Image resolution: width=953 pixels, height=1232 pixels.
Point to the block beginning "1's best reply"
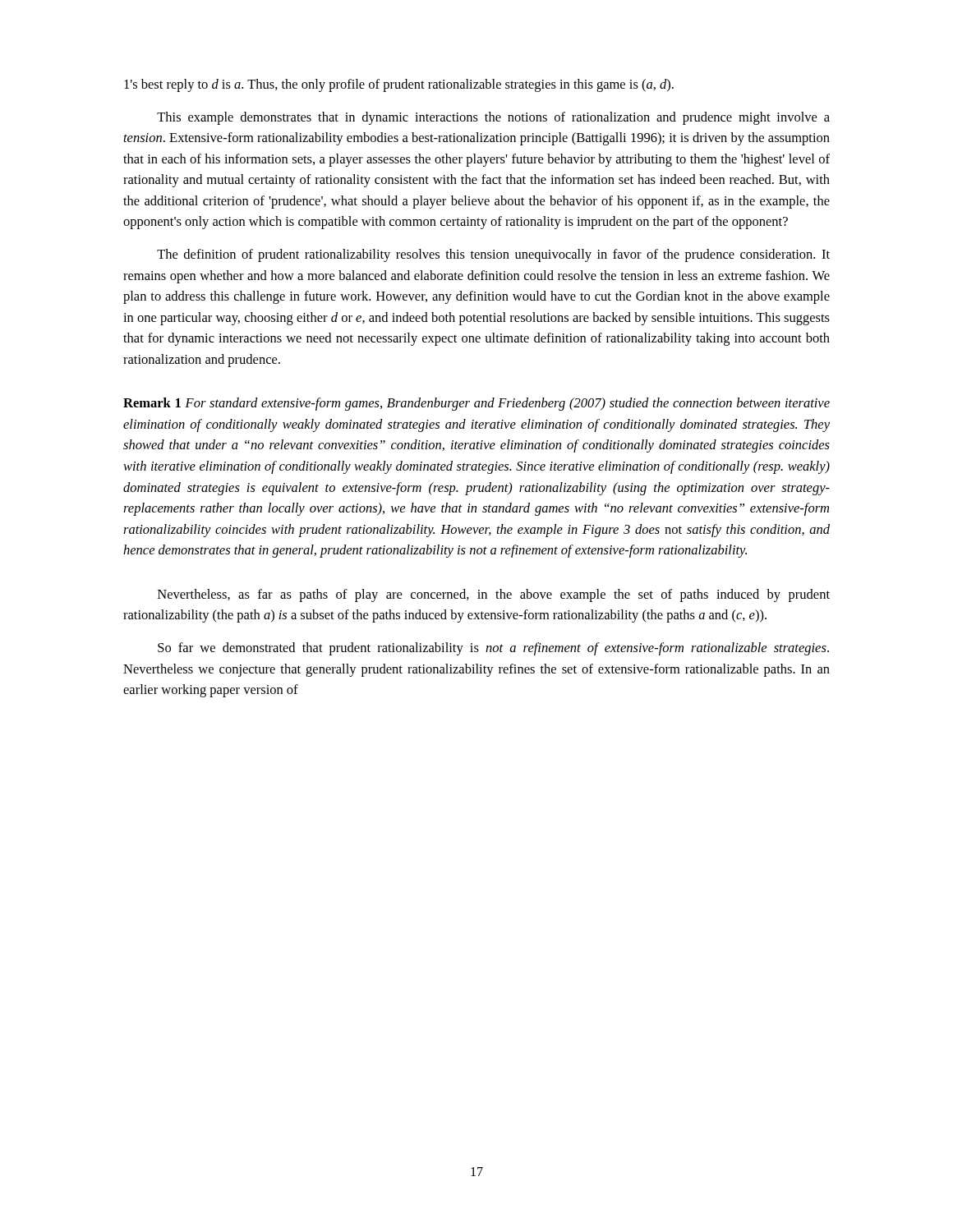click(x=476, y=84)
